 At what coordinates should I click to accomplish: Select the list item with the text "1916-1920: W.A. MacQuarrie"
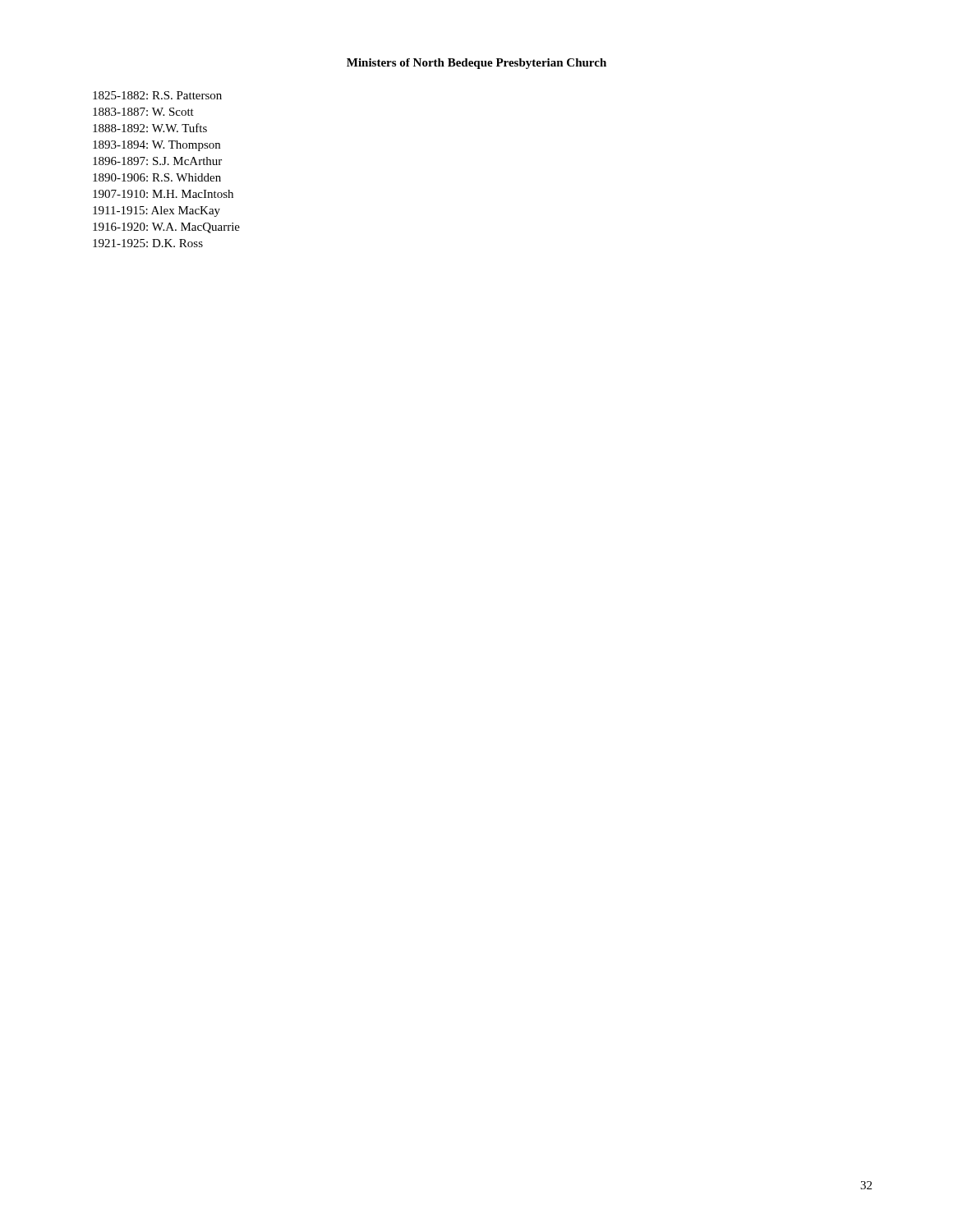coord(166,227)
